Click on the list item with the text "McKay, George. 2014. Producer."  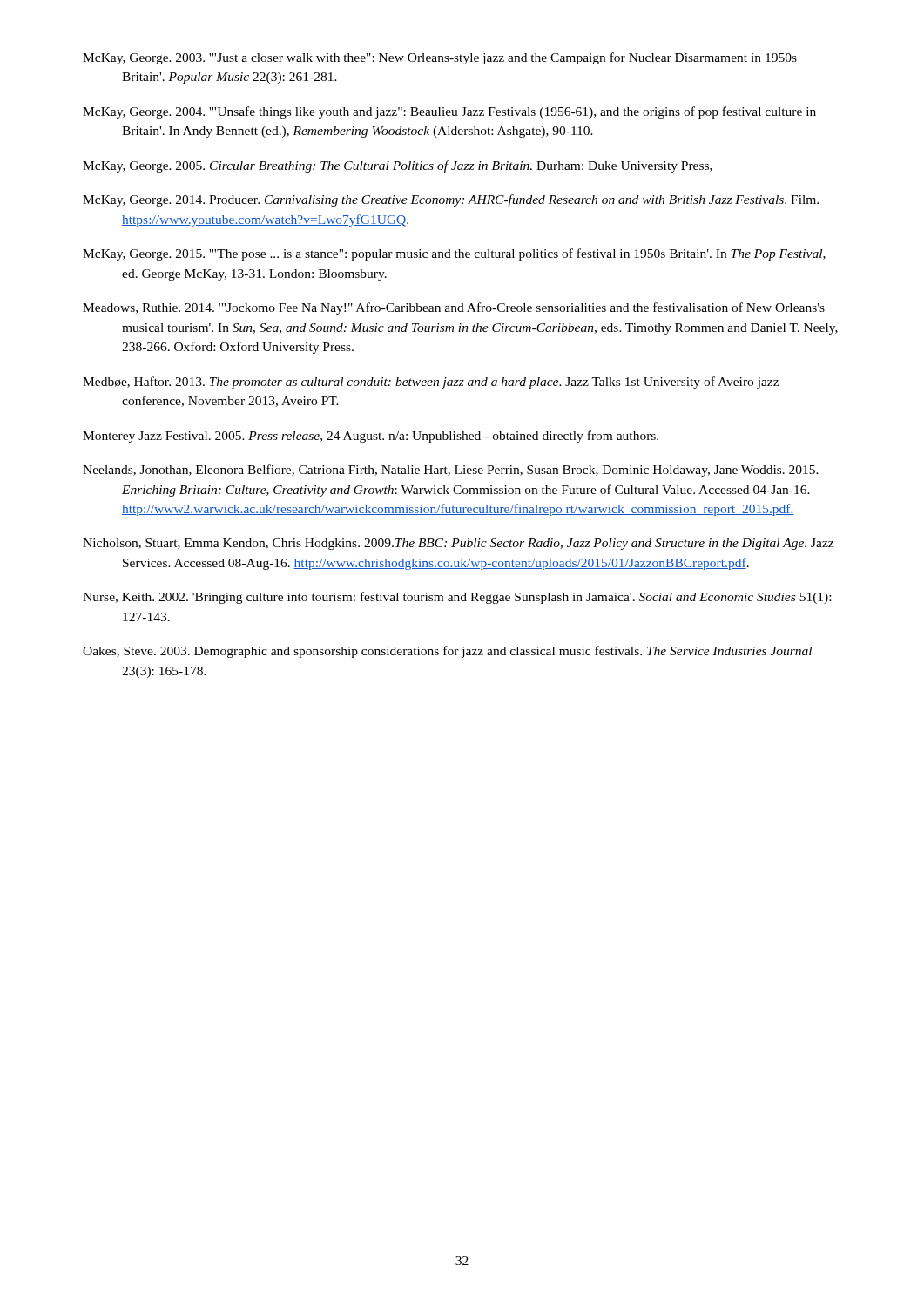pos(451,209)
